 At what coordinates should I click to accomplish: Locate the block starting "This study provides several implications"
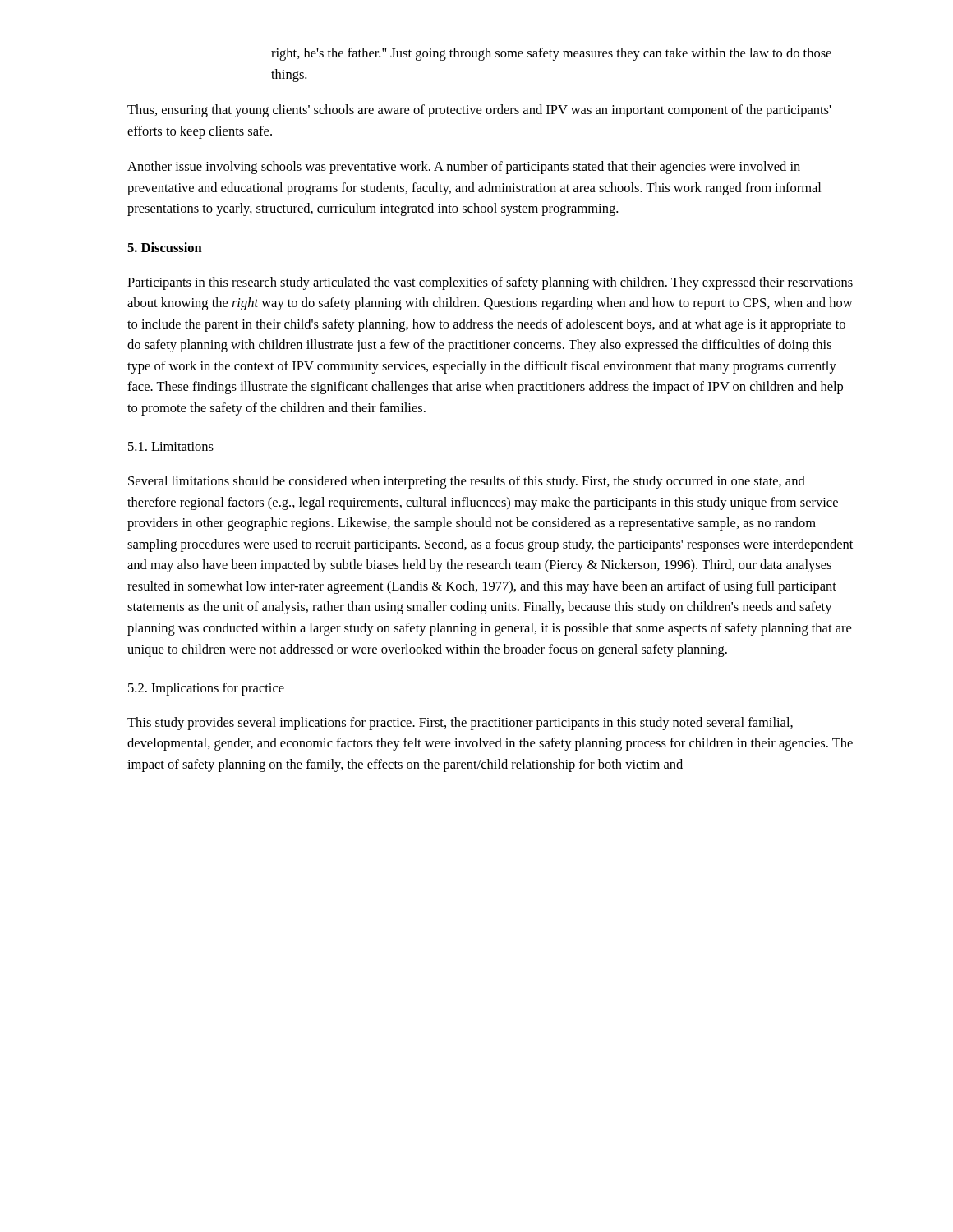pyautogui.click(x=490, y=743)
